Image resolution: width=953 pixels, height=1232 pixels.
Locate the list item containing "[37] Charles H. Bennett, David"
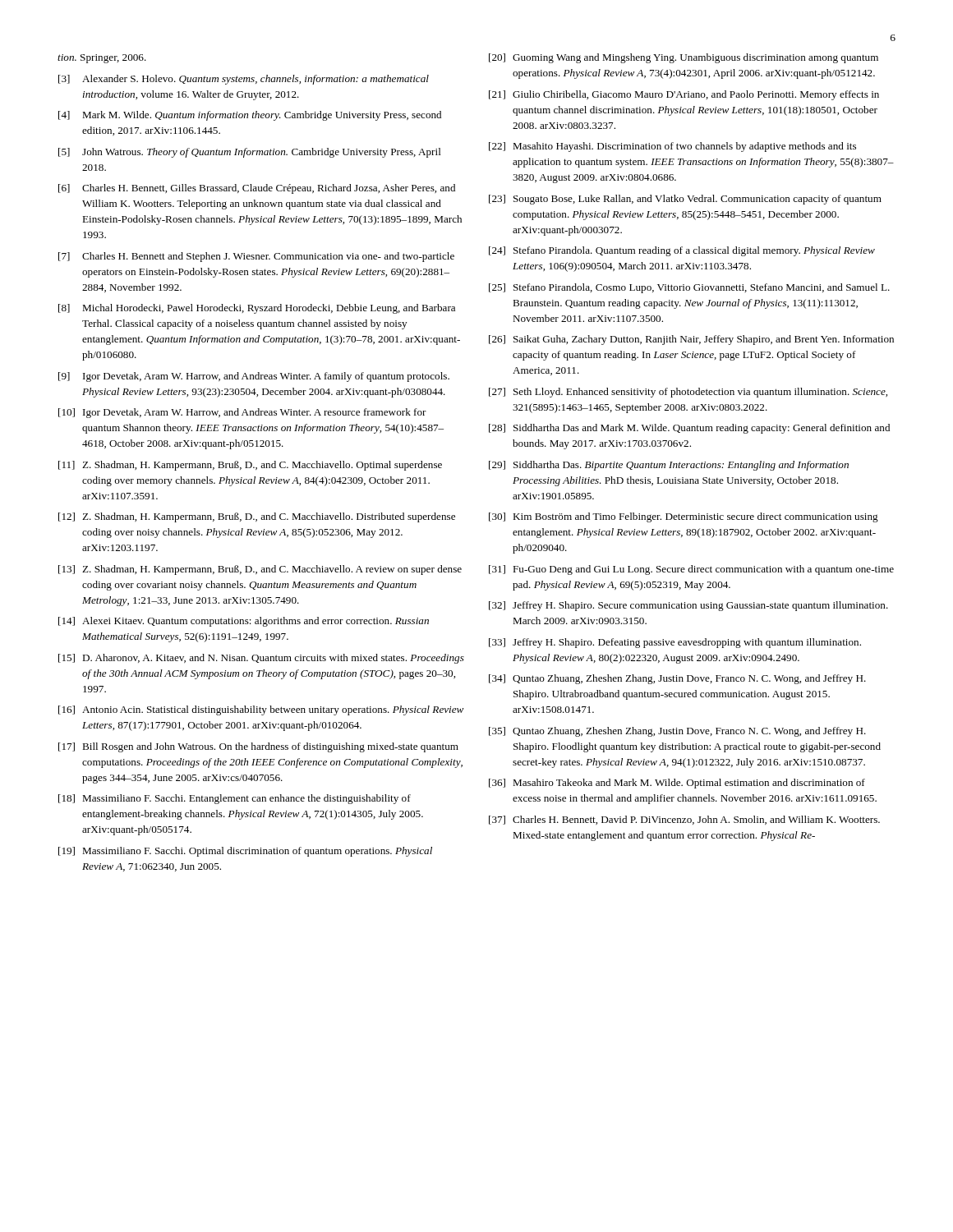[x=692, y=827]
